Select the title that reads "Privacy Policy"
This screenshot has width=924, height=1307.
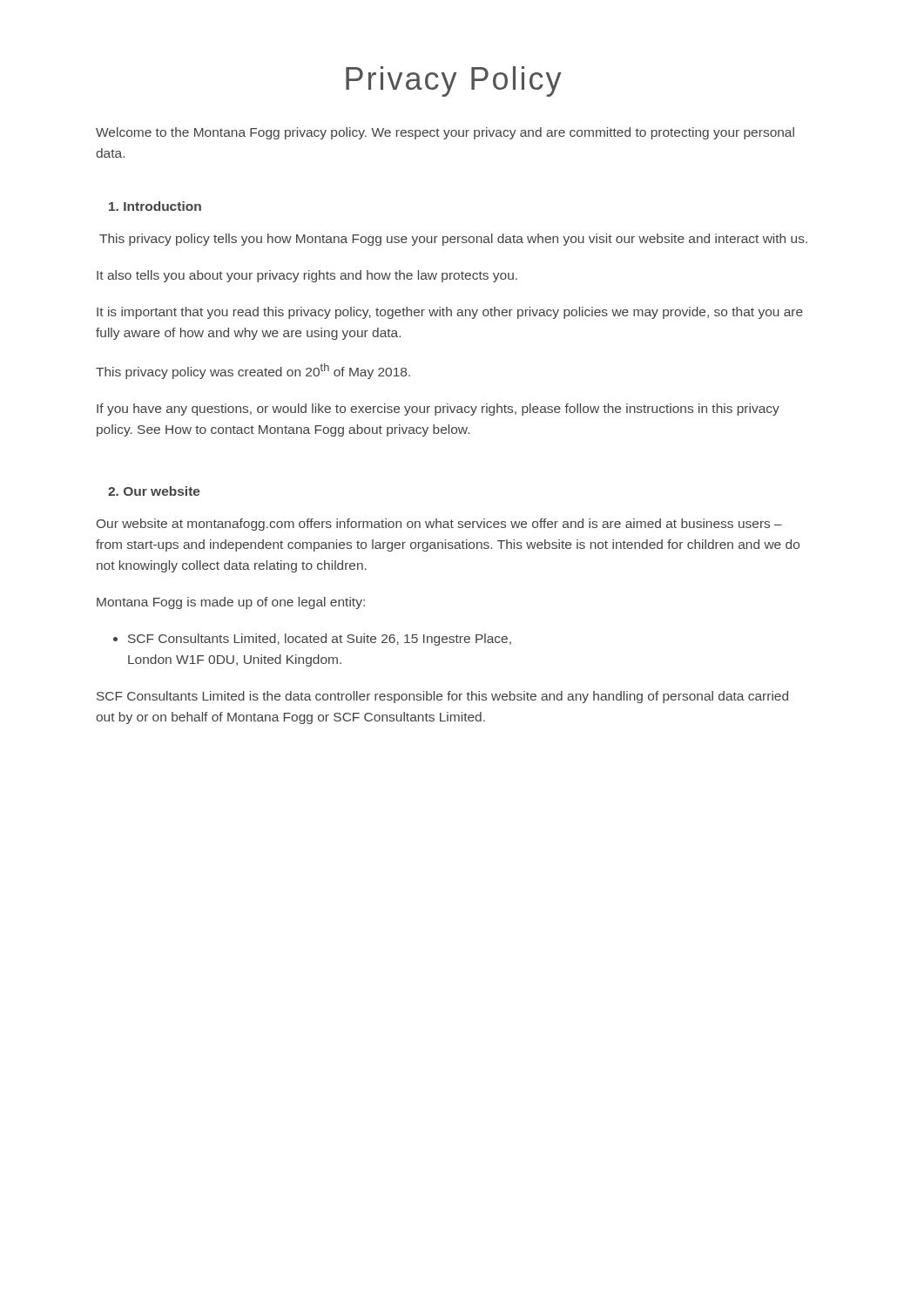coord(453,79)
